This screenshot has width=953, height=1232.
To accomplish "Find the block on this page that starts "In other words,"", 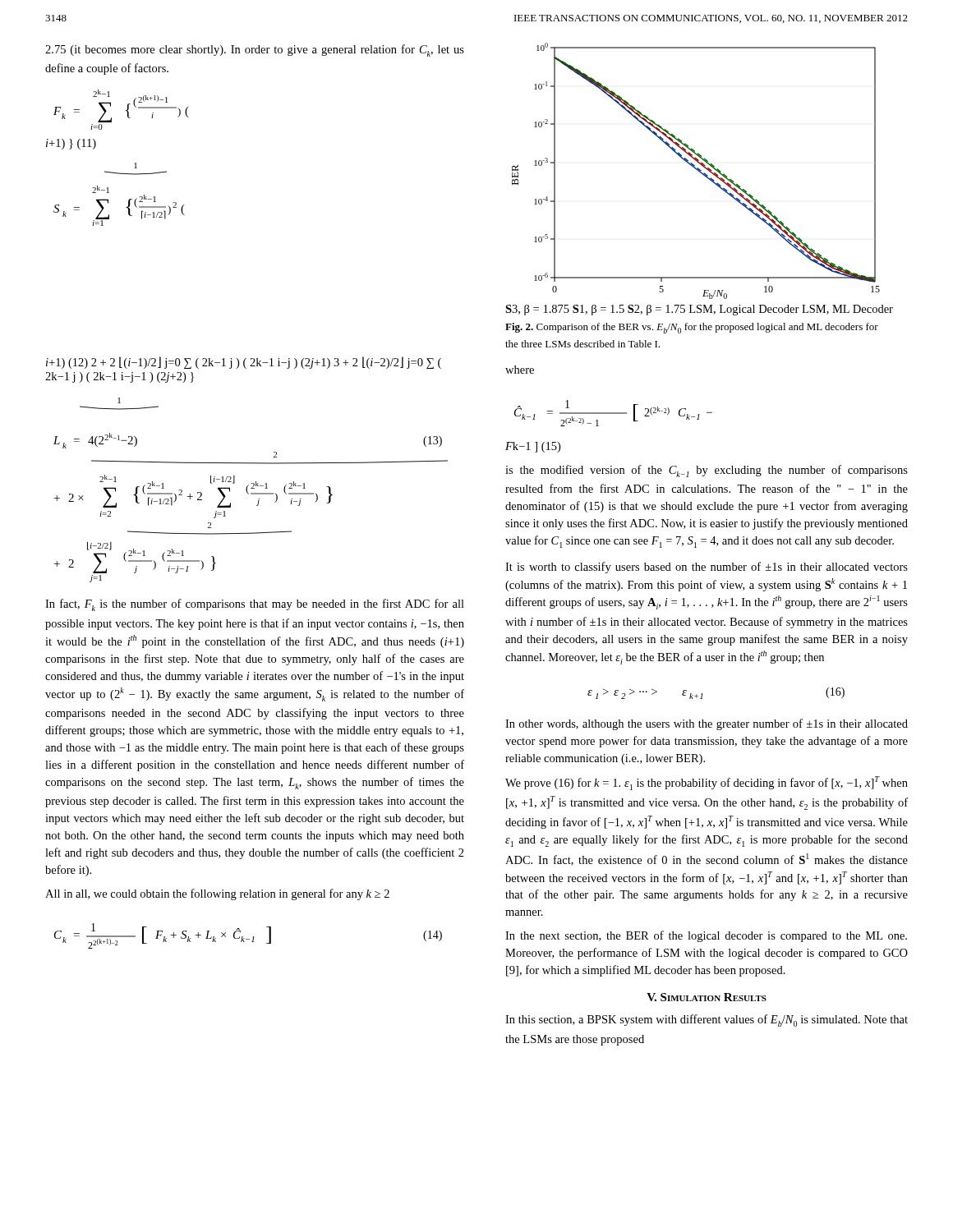I will pyautogui.click(x=707, y=741).
